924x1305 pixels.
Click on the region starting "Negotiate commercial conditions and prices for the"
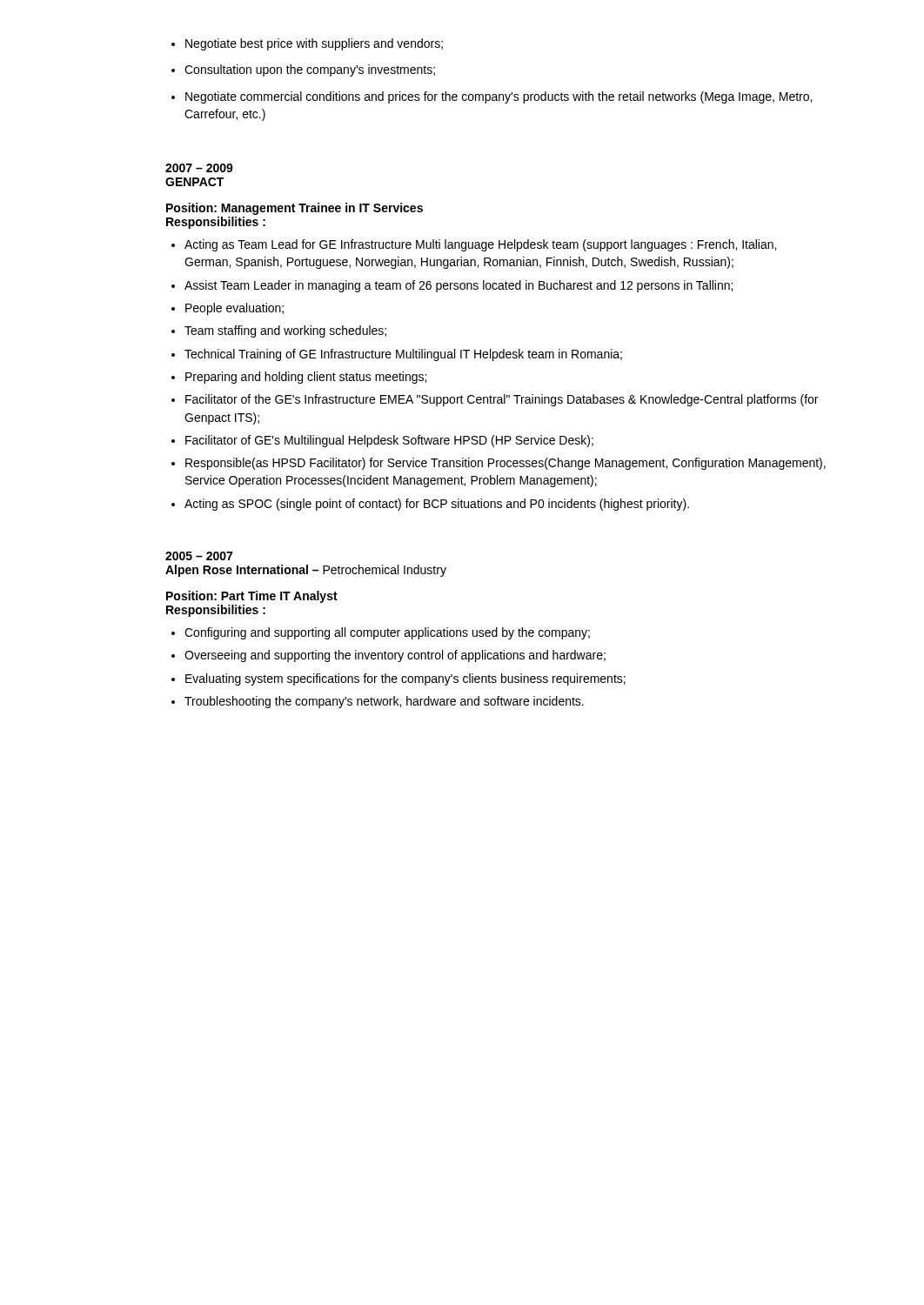[x=496, y=105]
